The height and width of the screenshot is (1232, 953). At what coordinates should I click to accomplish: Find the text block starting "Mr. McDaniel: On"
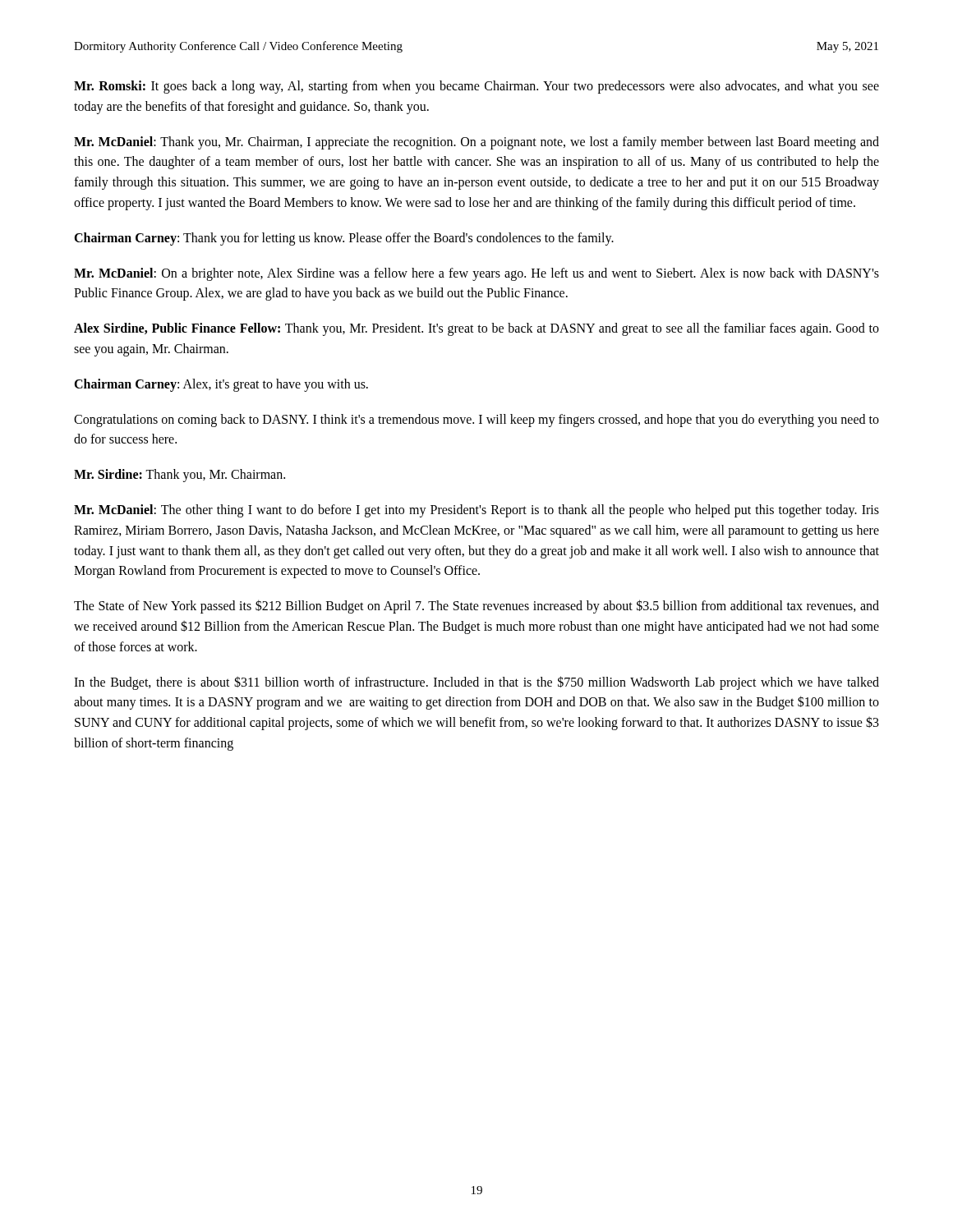[x=476, y=283]
